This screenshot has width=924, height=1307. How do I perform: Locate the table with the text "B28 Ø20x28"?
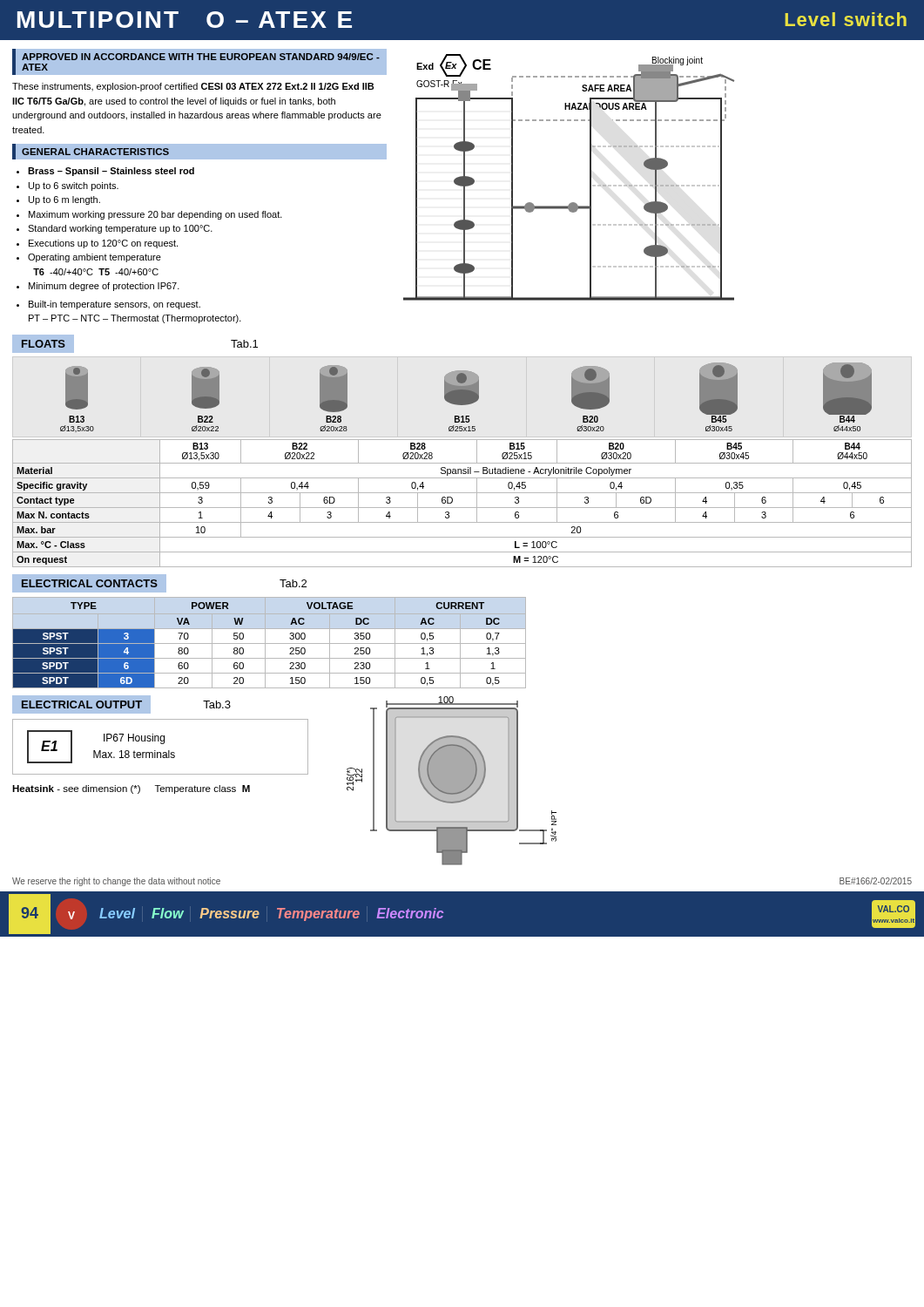tap(462, 503)
